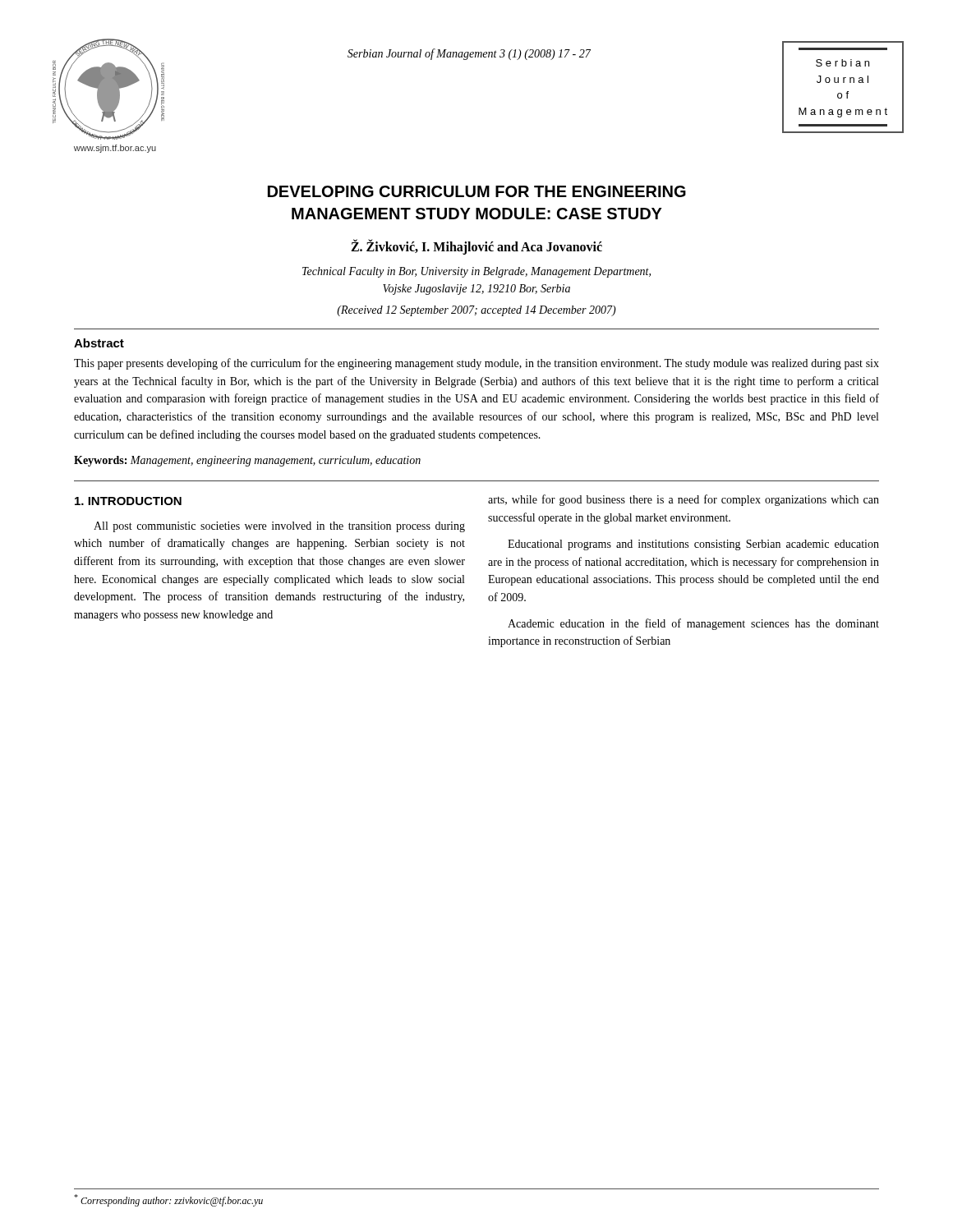Find the block on this page that starts "All post communistic societies were involved in"
This screenshot has width=953, height=1232.
pyautogui.click(x=269, y=571)
